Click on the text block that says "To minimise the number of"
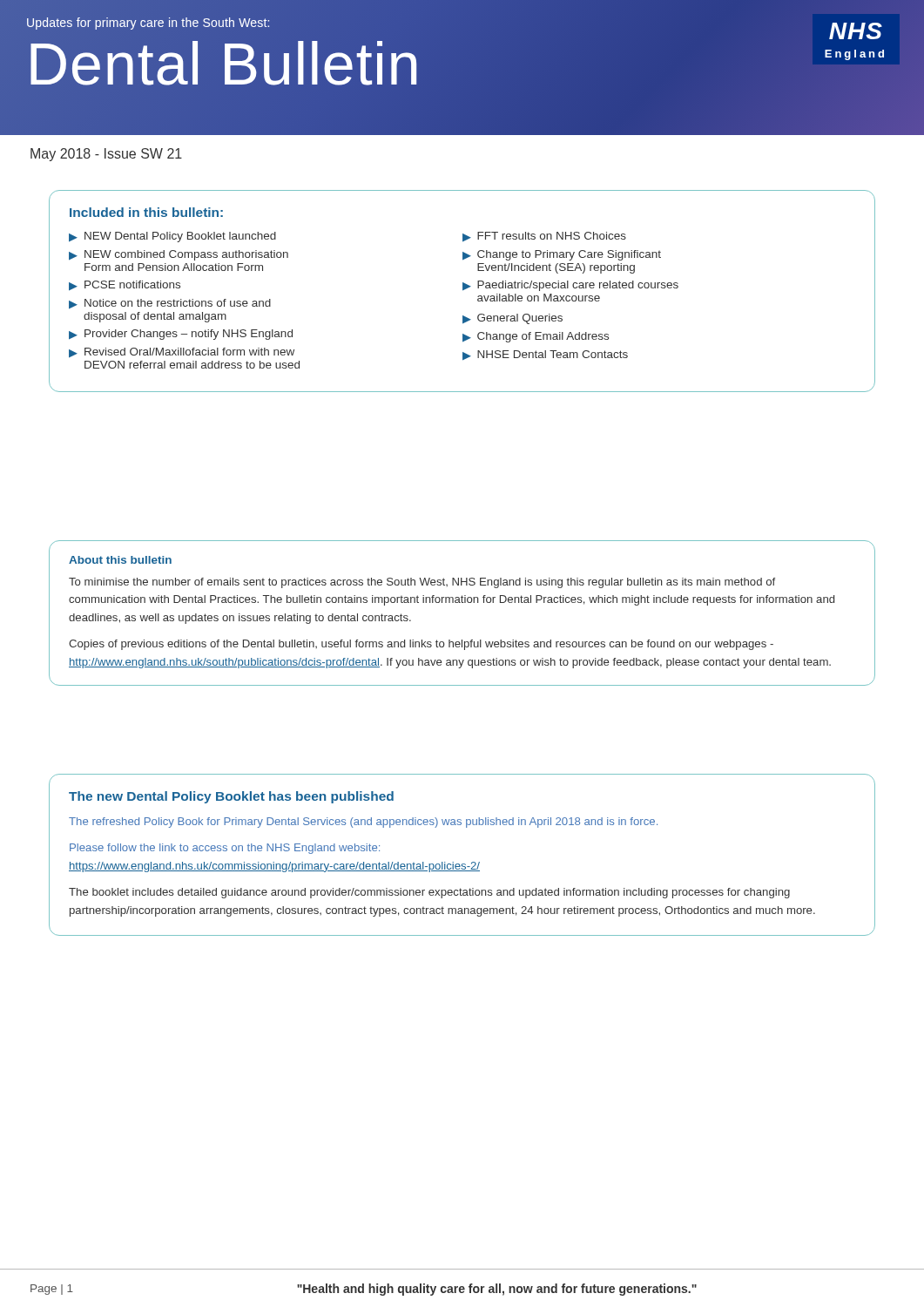Image resolution: width=924 pixels, height=1307 pixels. tap(452, 599)
